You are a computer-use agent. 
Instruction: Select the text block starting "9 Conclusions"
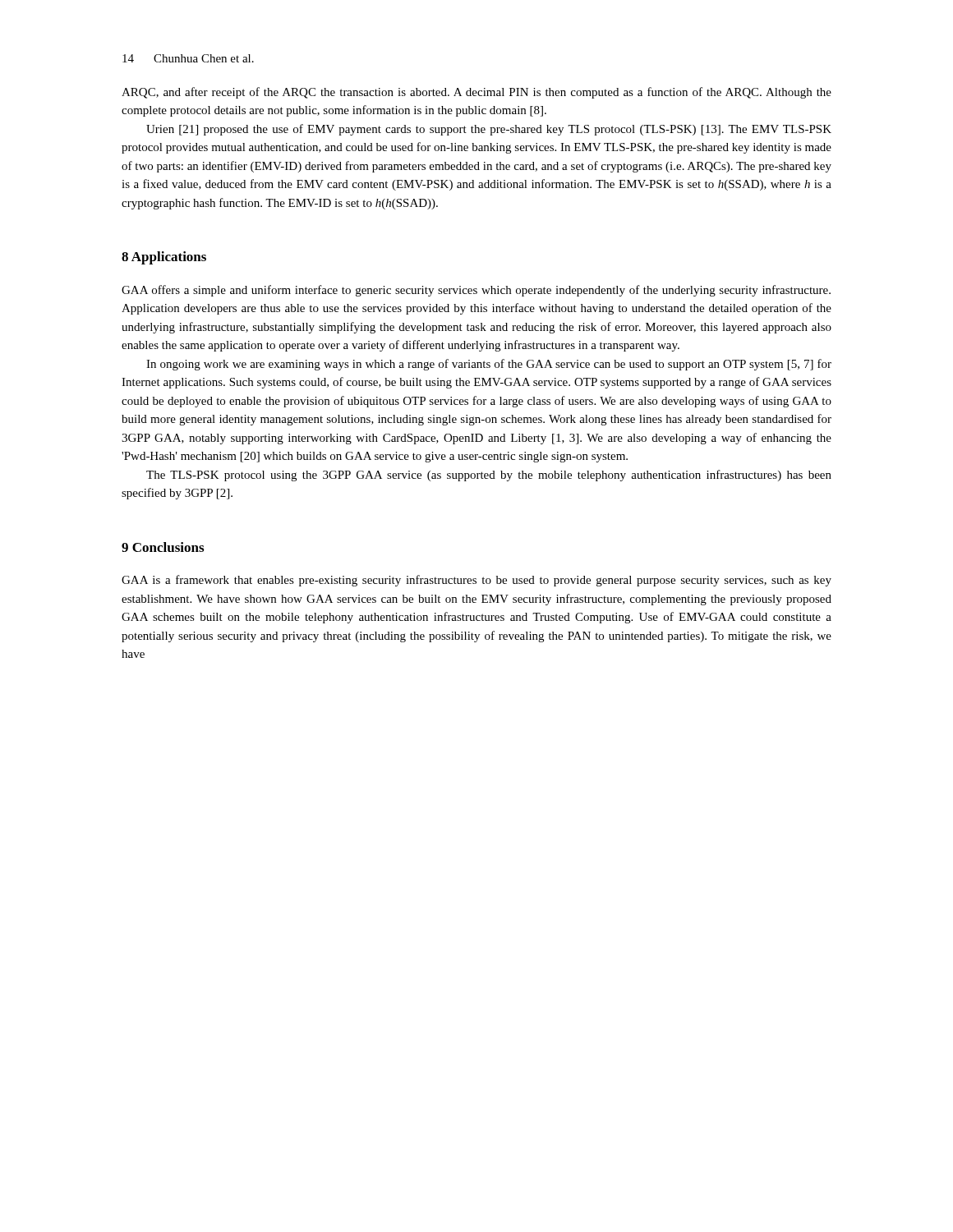pyautogui.click(x=163, y=547)
